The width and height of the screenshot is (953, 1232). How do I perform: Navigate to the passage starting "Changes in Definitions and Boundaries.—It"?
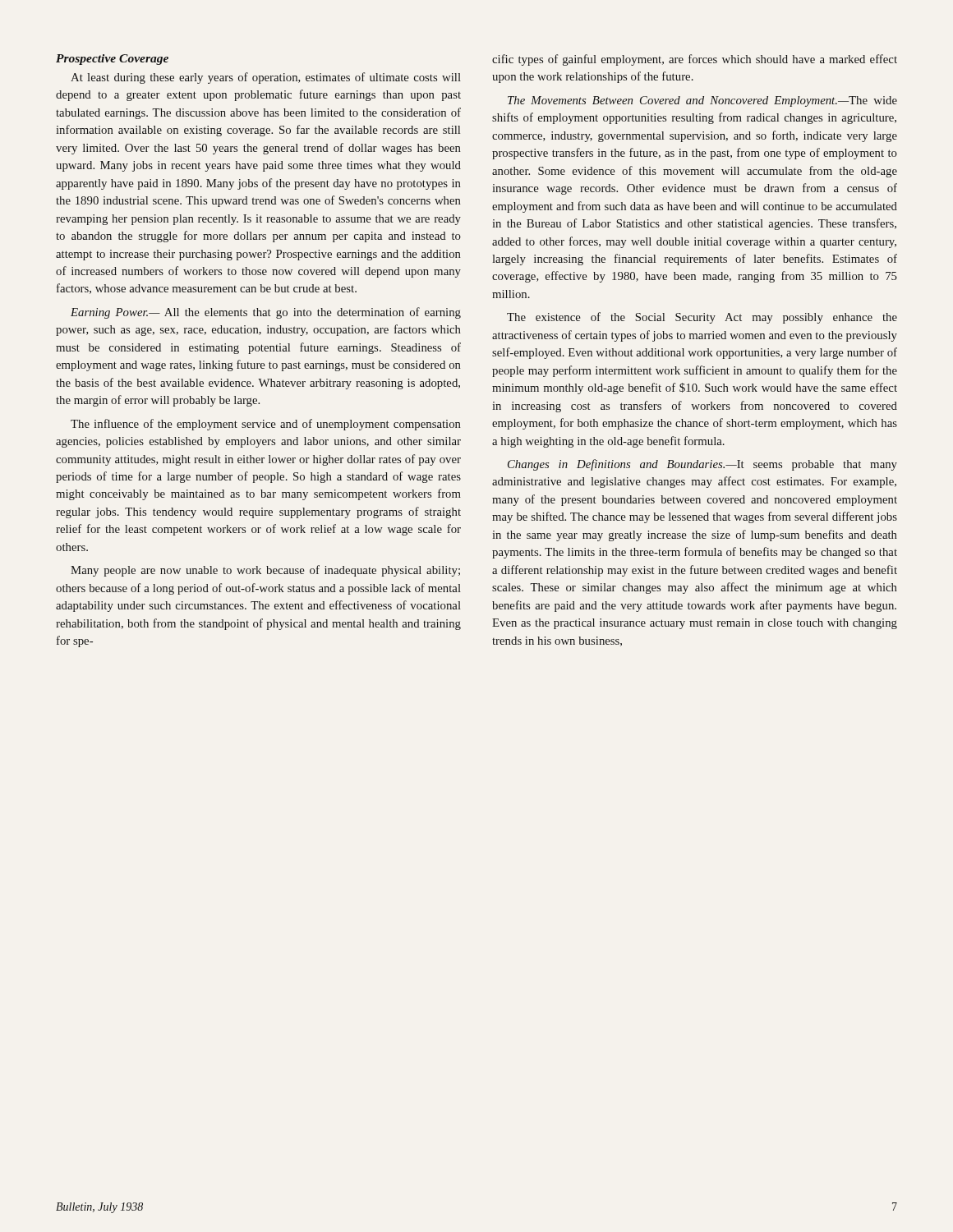tap(695, 553)
